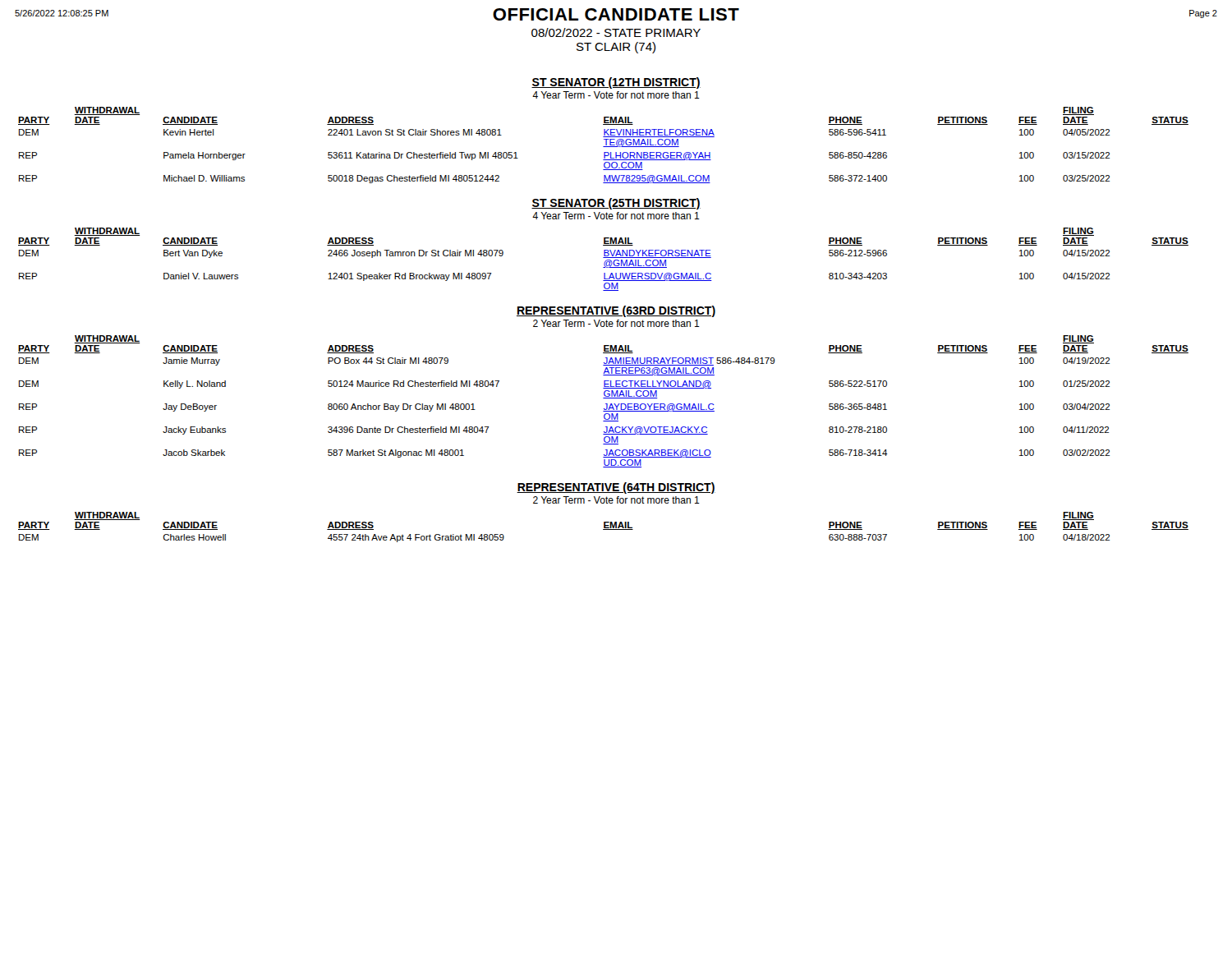Click where it says "ST SENATOR (25TH DISTRICT)"
This screenshot has width=1232, height=953.
[x=616, y=203]
